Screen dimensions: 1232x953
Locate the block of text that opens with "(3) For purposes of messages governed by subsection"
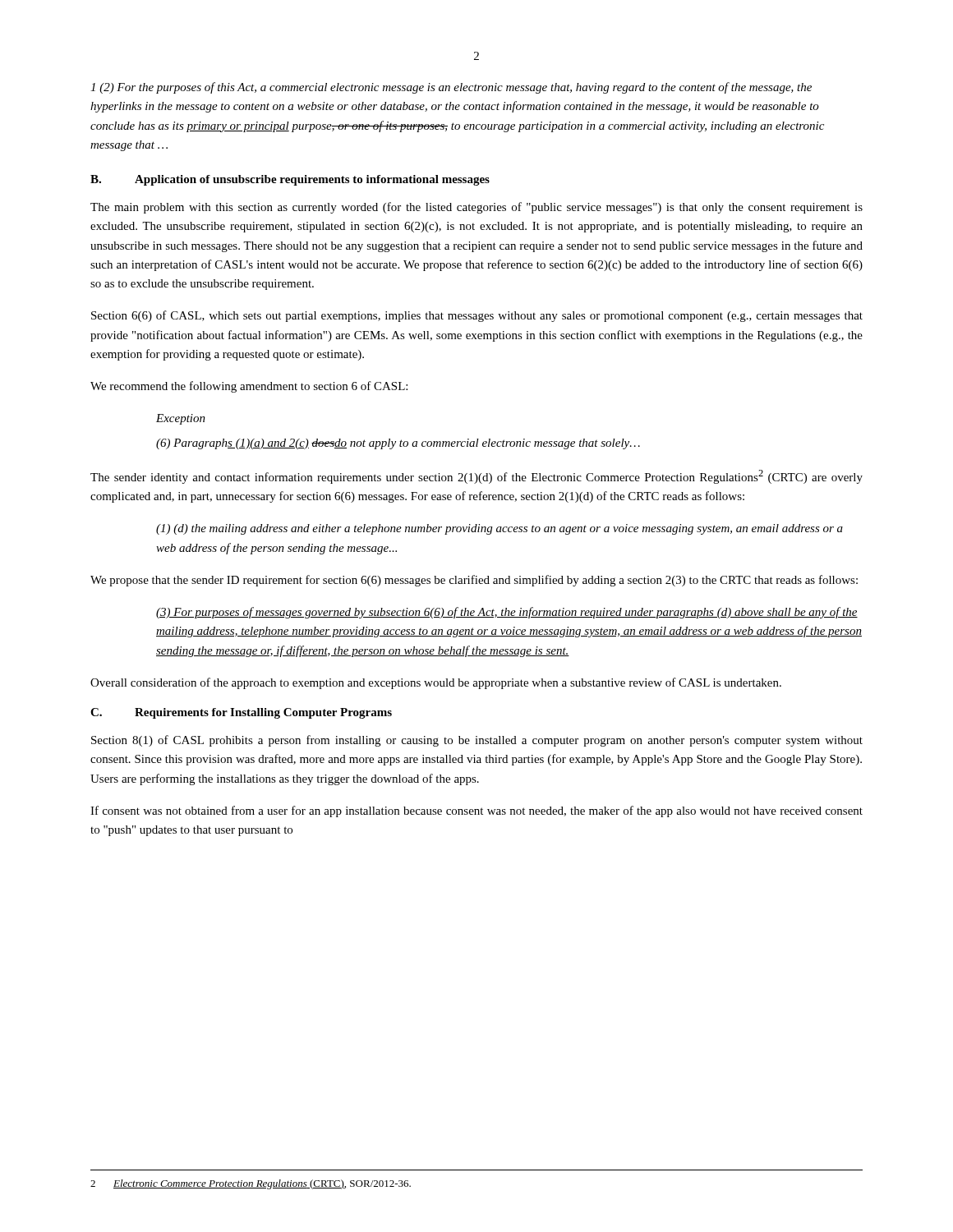pos(509,631)
